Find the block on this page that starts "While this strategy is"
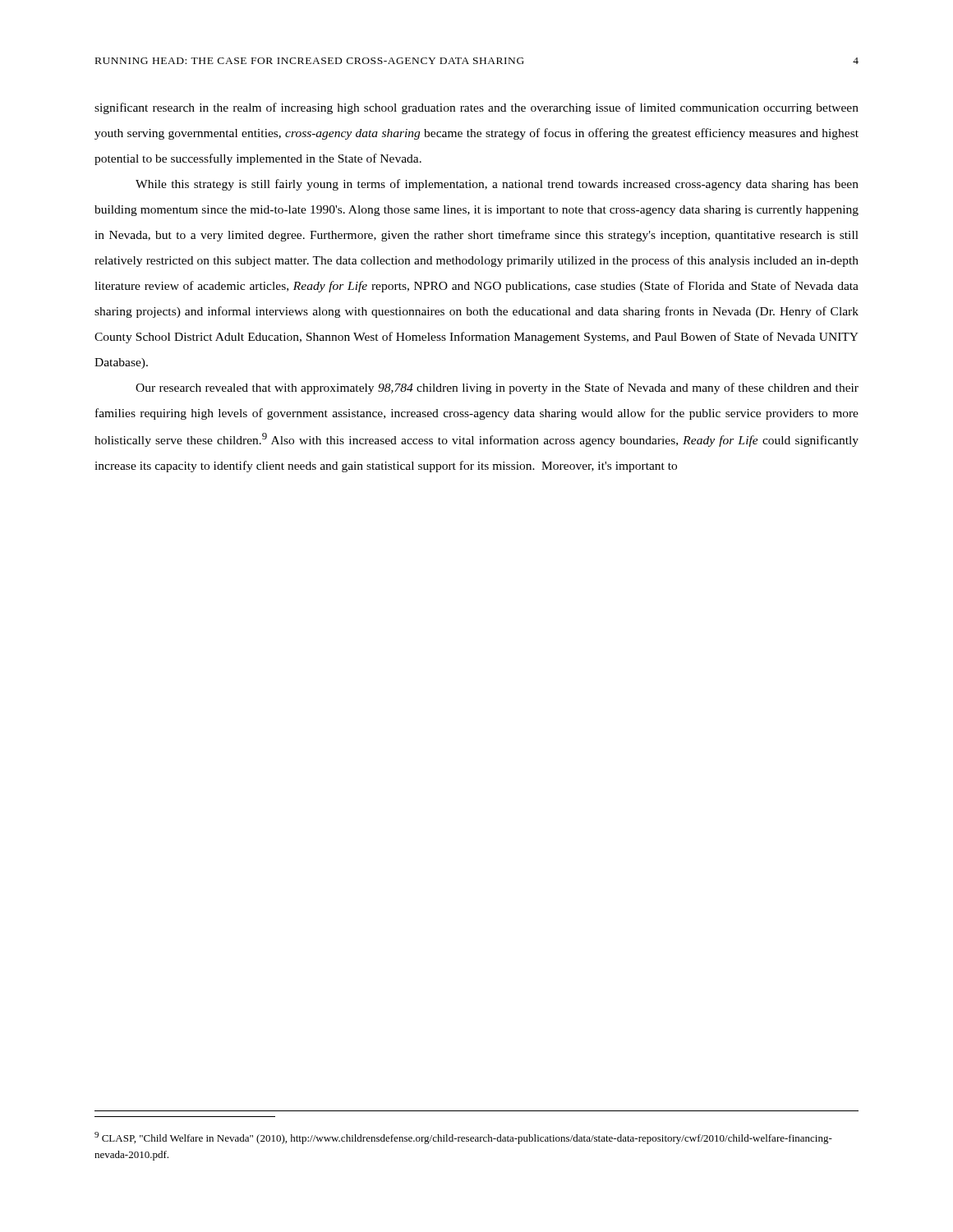 (x=476, y=273)
